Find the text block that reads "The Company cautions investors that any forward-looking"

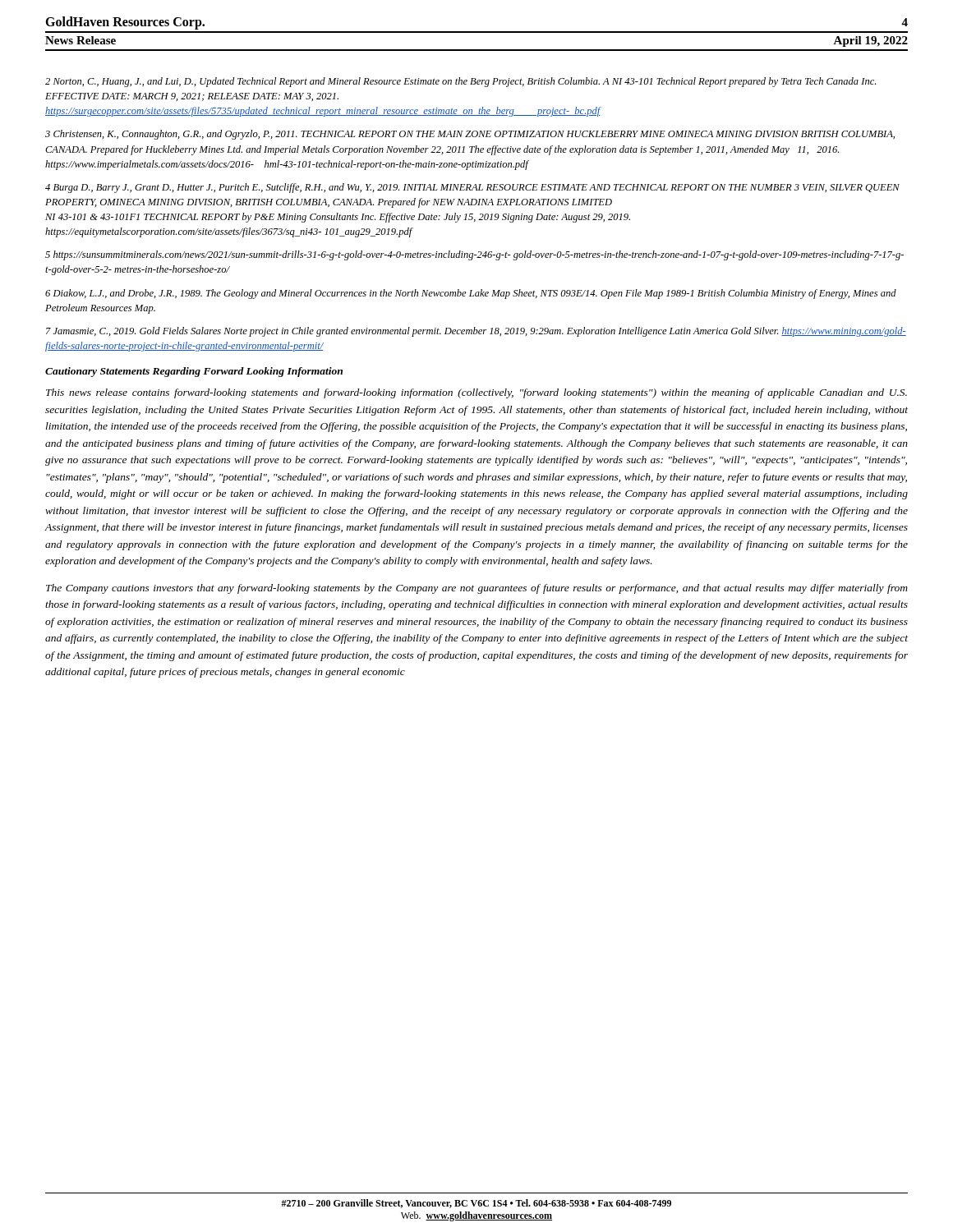[x=476, y=630]
